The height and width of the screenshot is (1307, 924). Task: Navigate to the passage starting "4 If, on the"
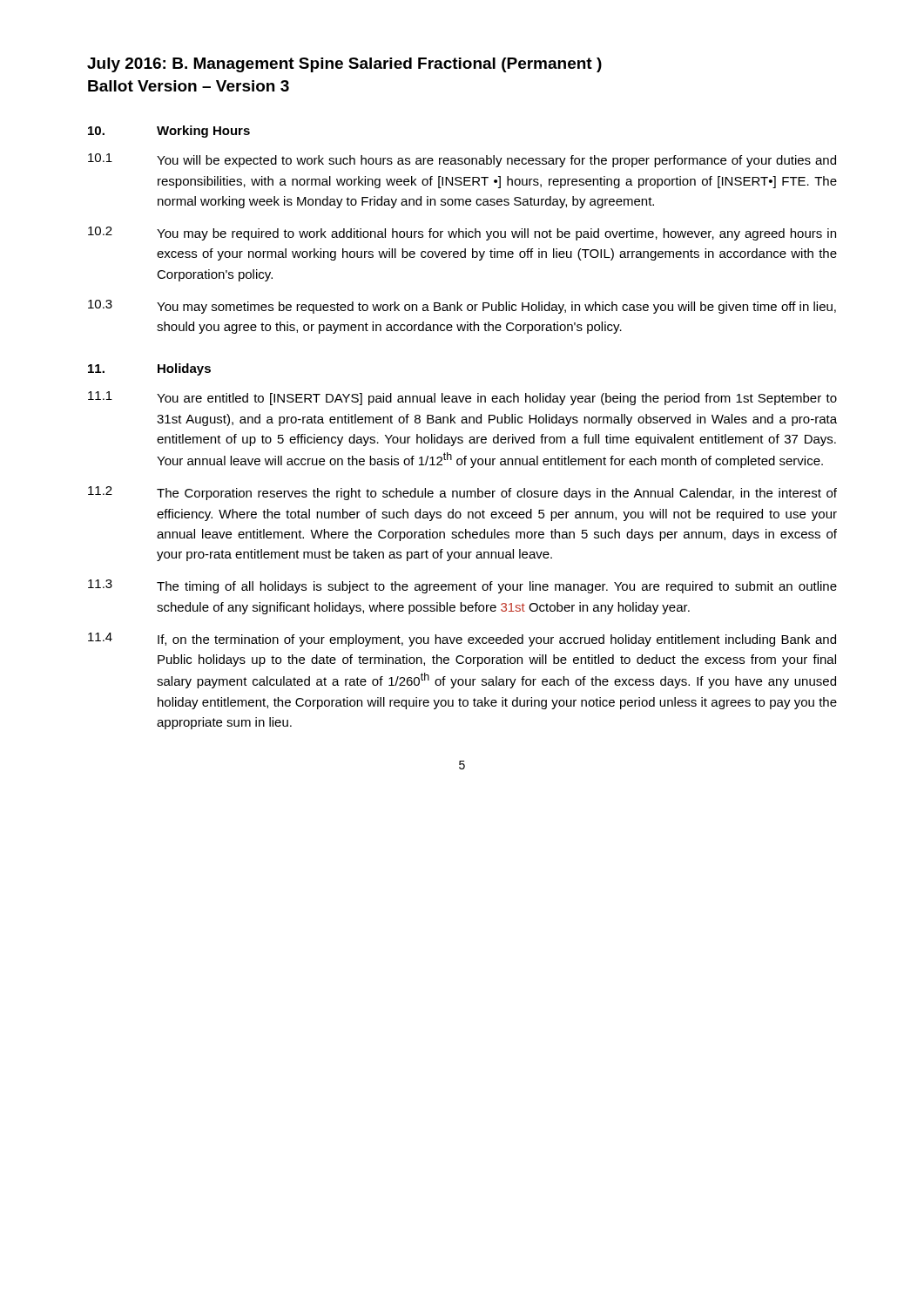click(x=462, y=680)
